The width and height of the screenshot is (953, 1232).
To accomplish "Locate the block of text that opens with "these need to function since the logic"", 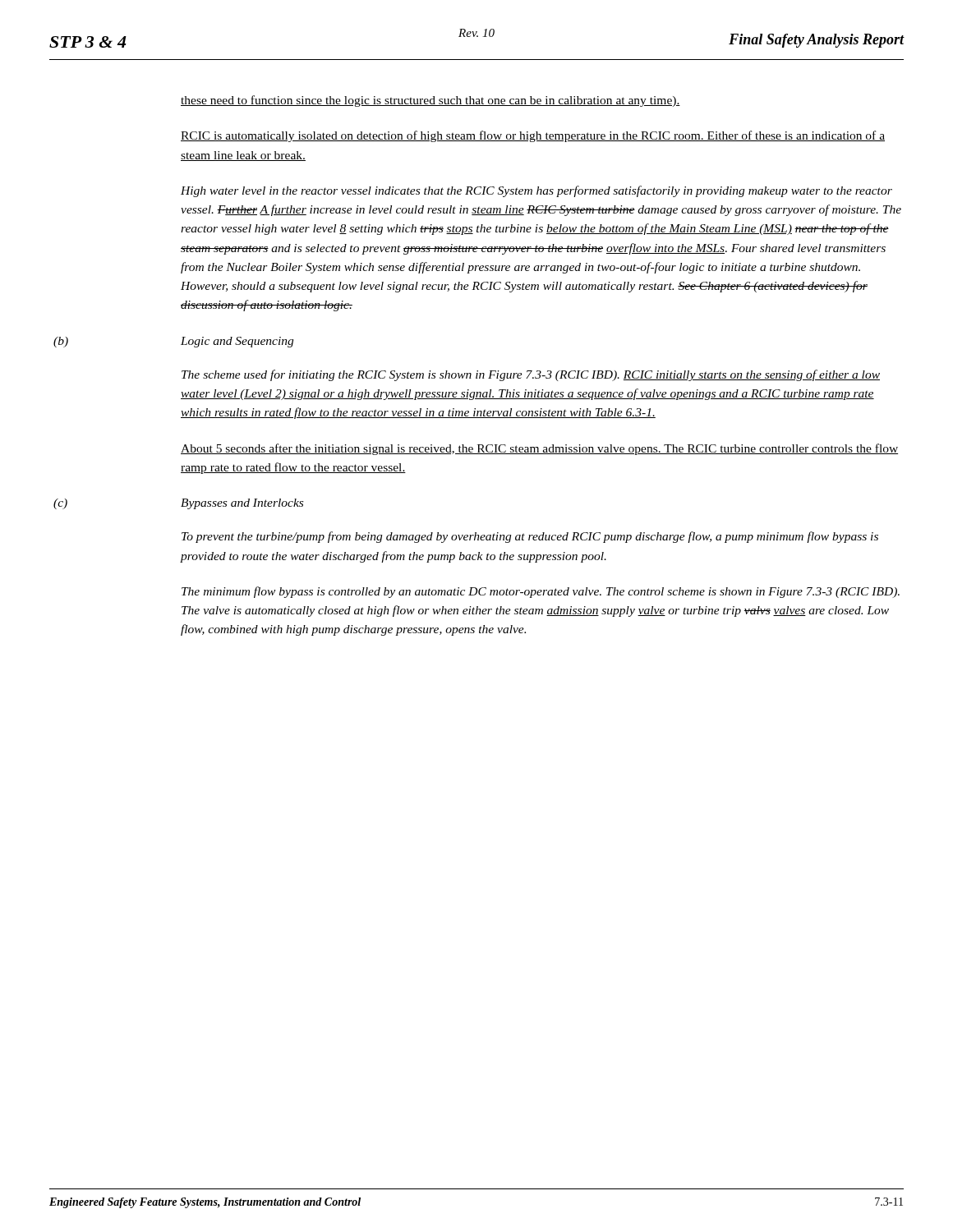I will [430, 100].
